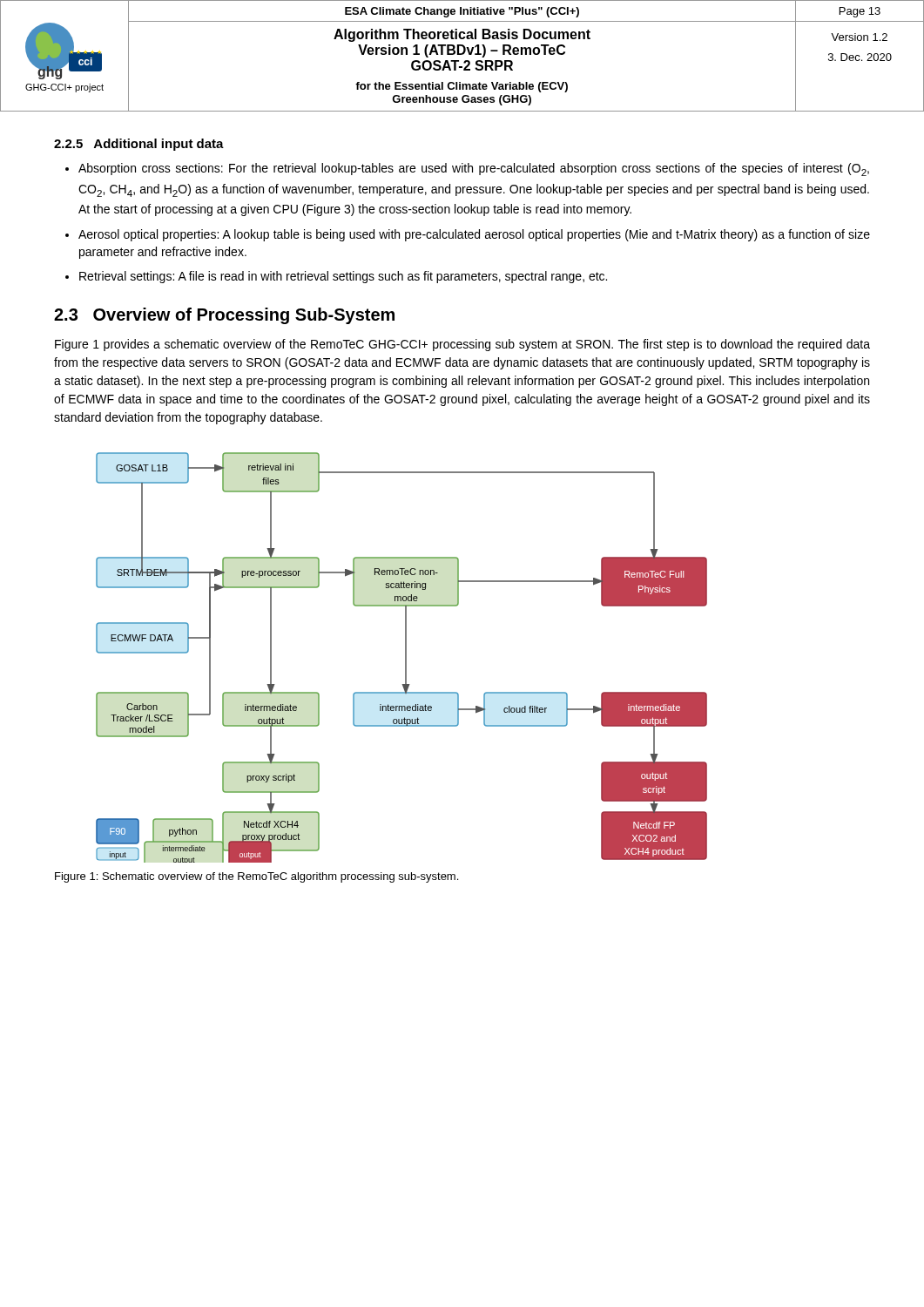Screen dimensions: 1307x924
Task: Point to "2.2.5 Additional input data"
Action: click(139, 143)
